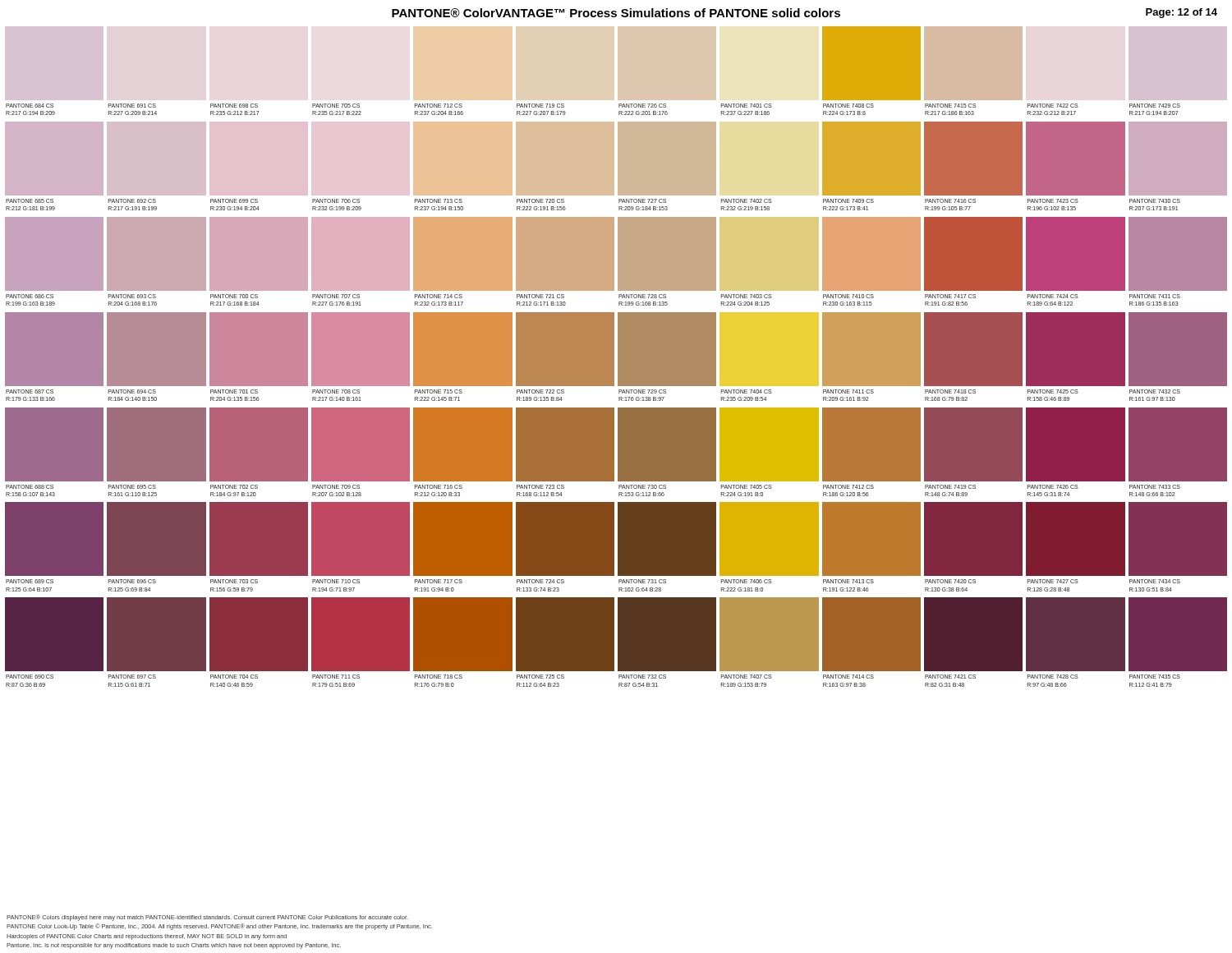Click a infographic
1232x953 pixels.
pos(616,461)
